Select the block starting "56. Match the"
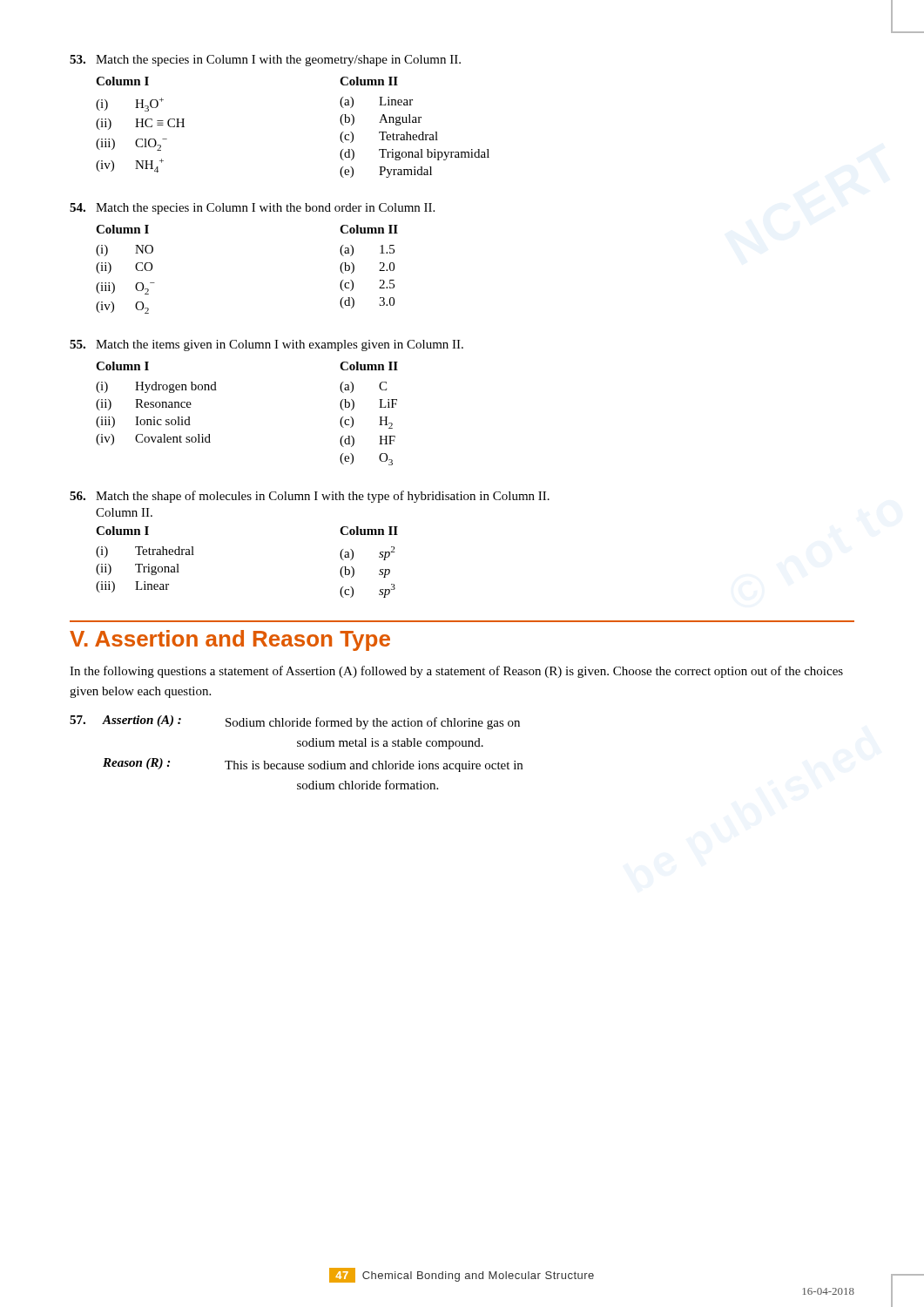This screenshot has height=1307, width=924. pos(310,497)
